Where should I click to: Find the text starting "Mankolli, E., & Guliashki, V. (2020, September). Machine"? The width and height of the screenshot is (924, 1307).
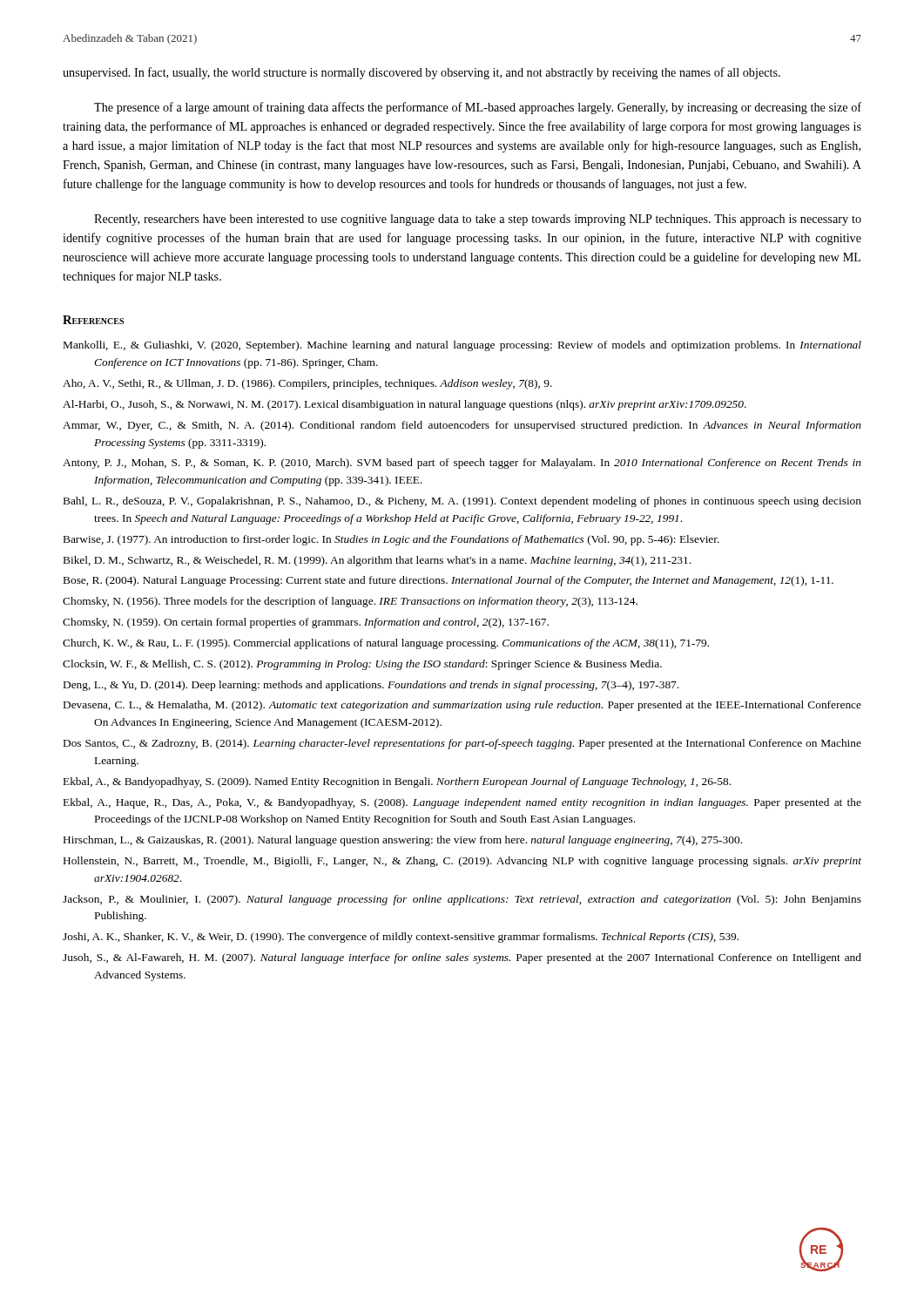[462, 354]
